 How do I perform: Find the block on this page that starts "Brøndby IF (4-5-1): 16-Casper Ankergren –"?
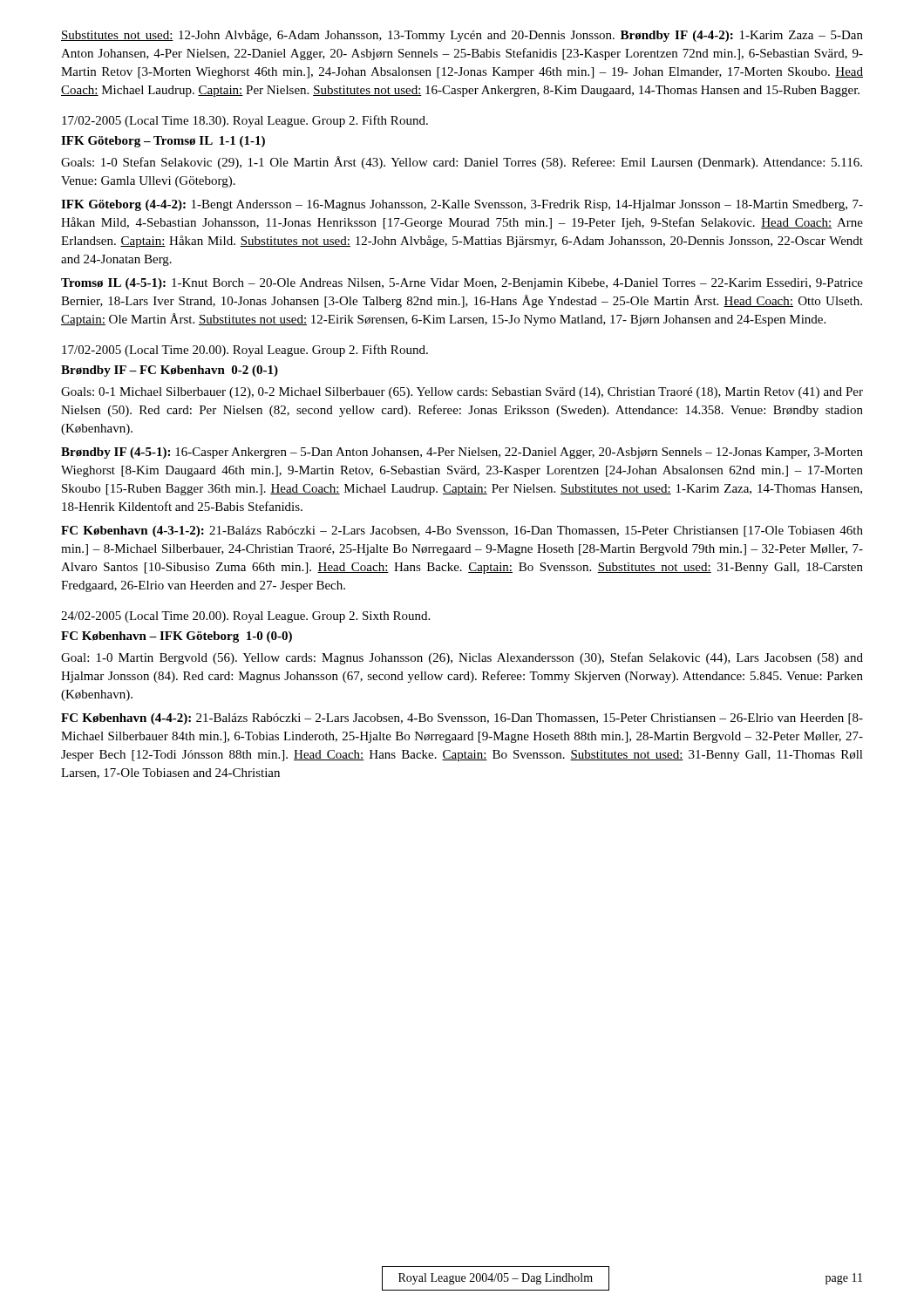(462, 479)
